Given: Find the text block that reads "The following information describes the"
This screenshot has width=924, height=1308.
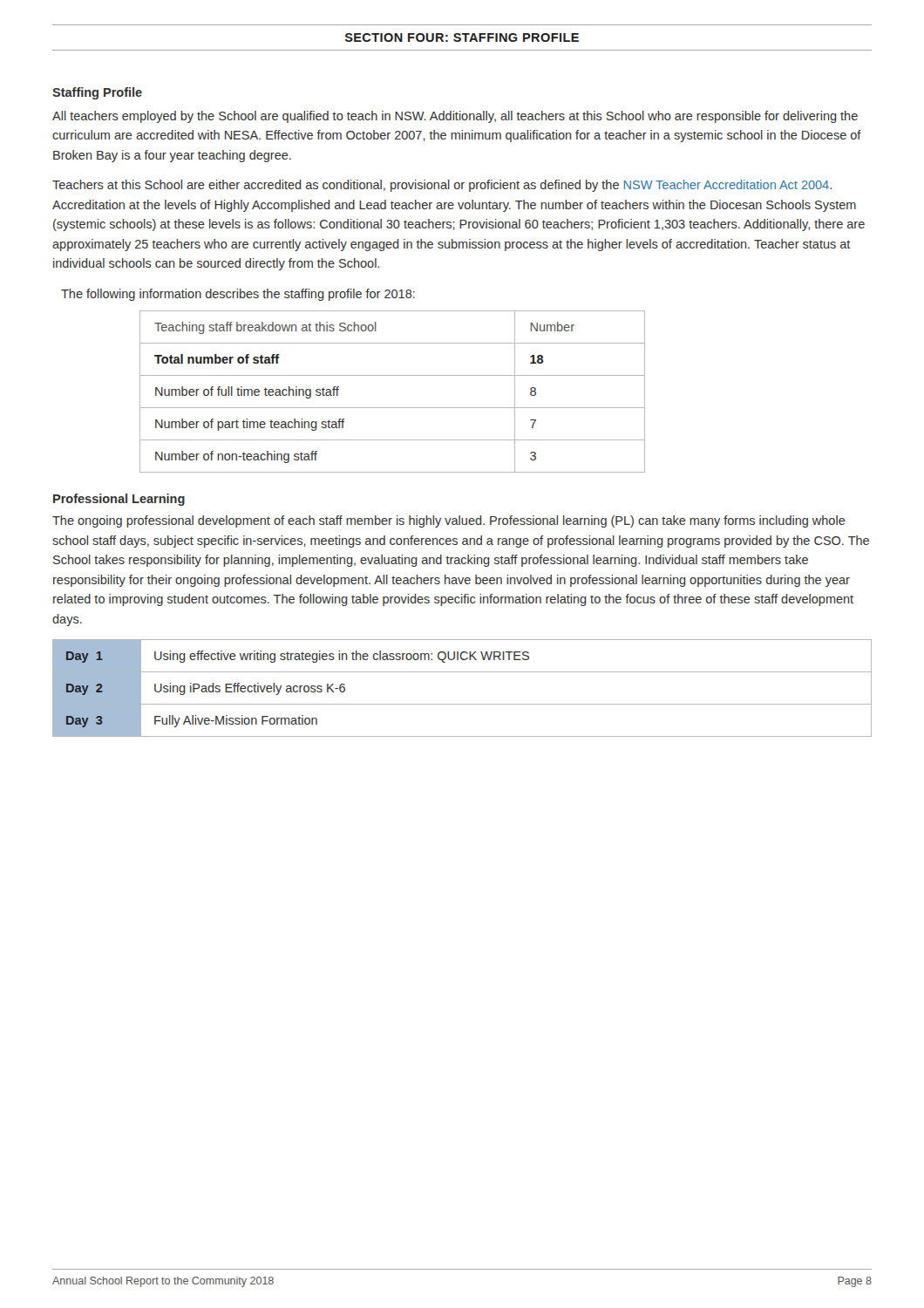Looking at the screenshot, I should click(238, 294).
